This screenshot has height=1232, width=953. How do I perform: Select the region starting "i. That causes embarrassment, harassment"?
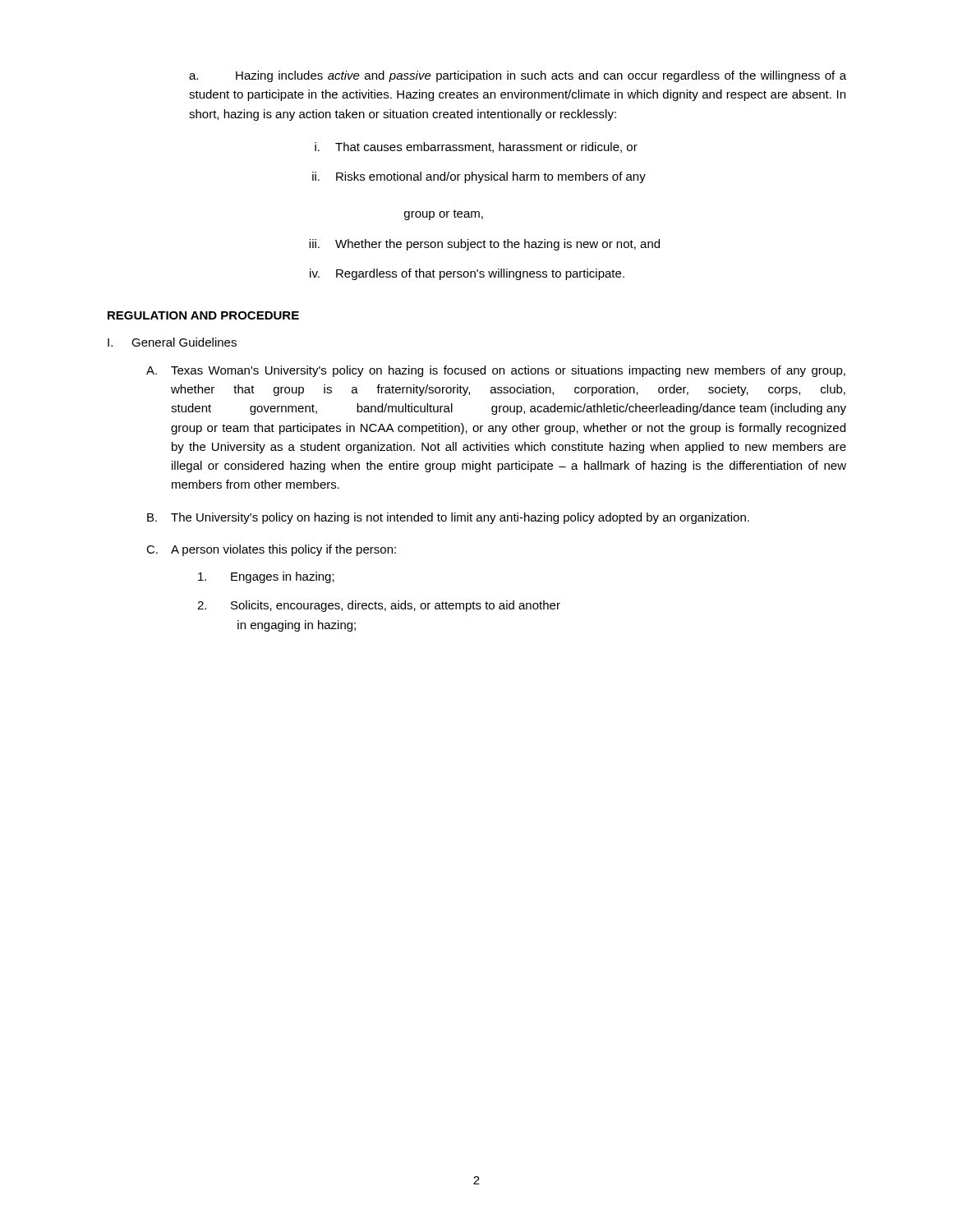[x=559, y=147]
